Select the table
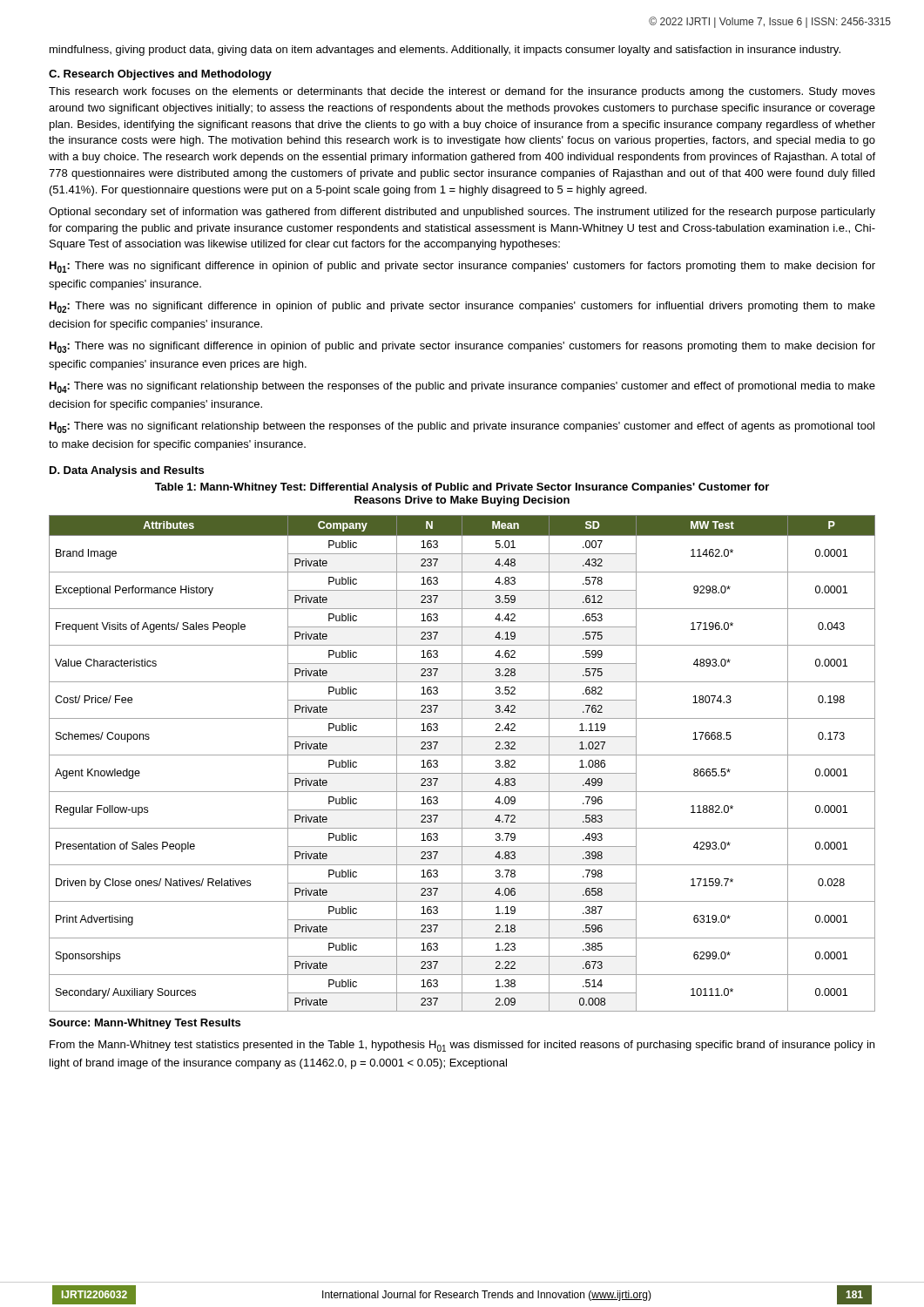924x1307 pixels. tap(462, 763)
